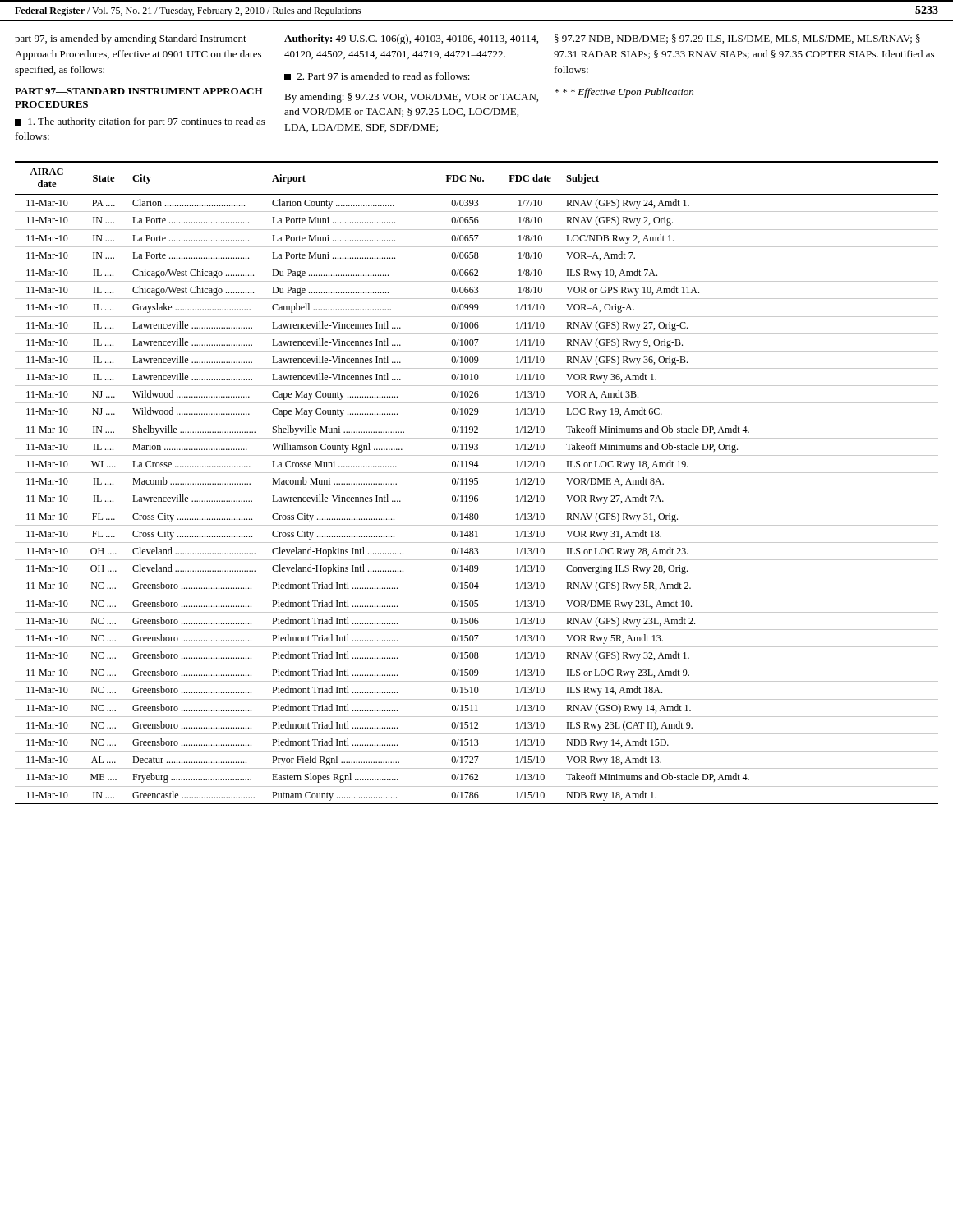Find the block on this page that starts "By amending: § 97.23 VOR, VOR/DME, VOR"
This screenshot has height=1232, width=953.
pyautogui.click(x=412, y=112)
